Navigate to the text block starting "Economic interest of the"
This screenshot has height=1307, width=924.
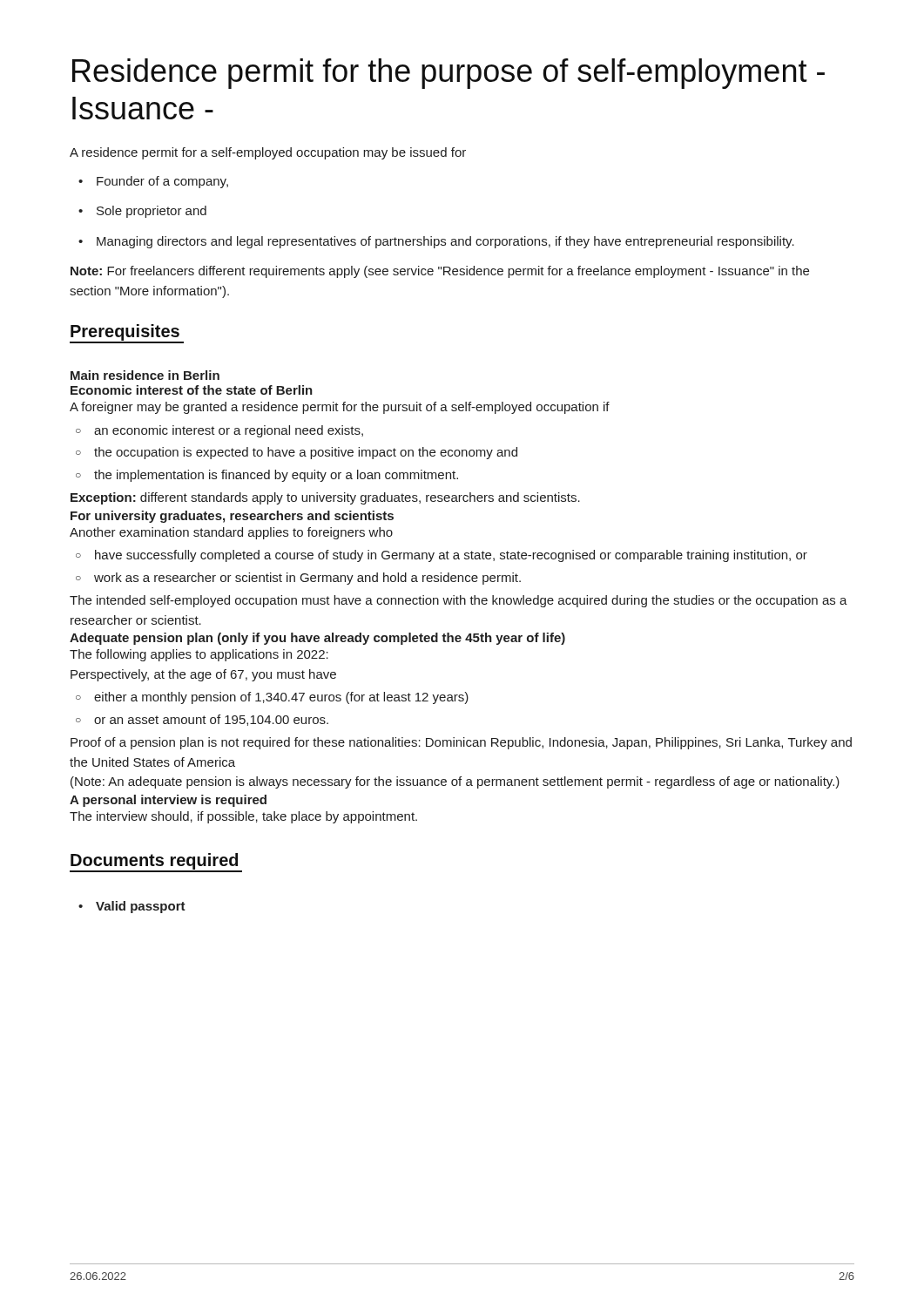coord(462,445)
